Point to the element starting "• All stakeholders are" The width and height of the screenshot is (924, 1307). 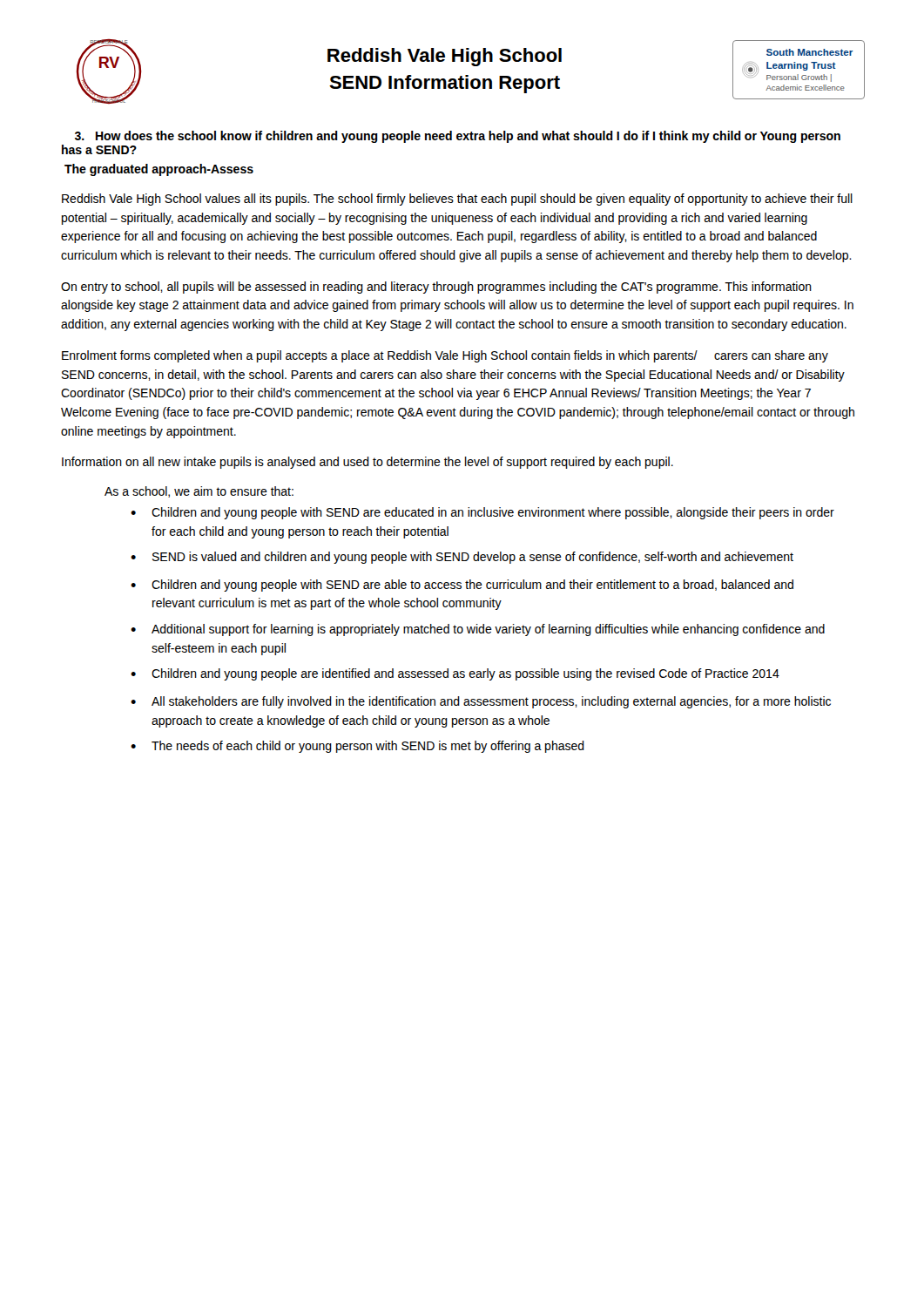point(484,711)
